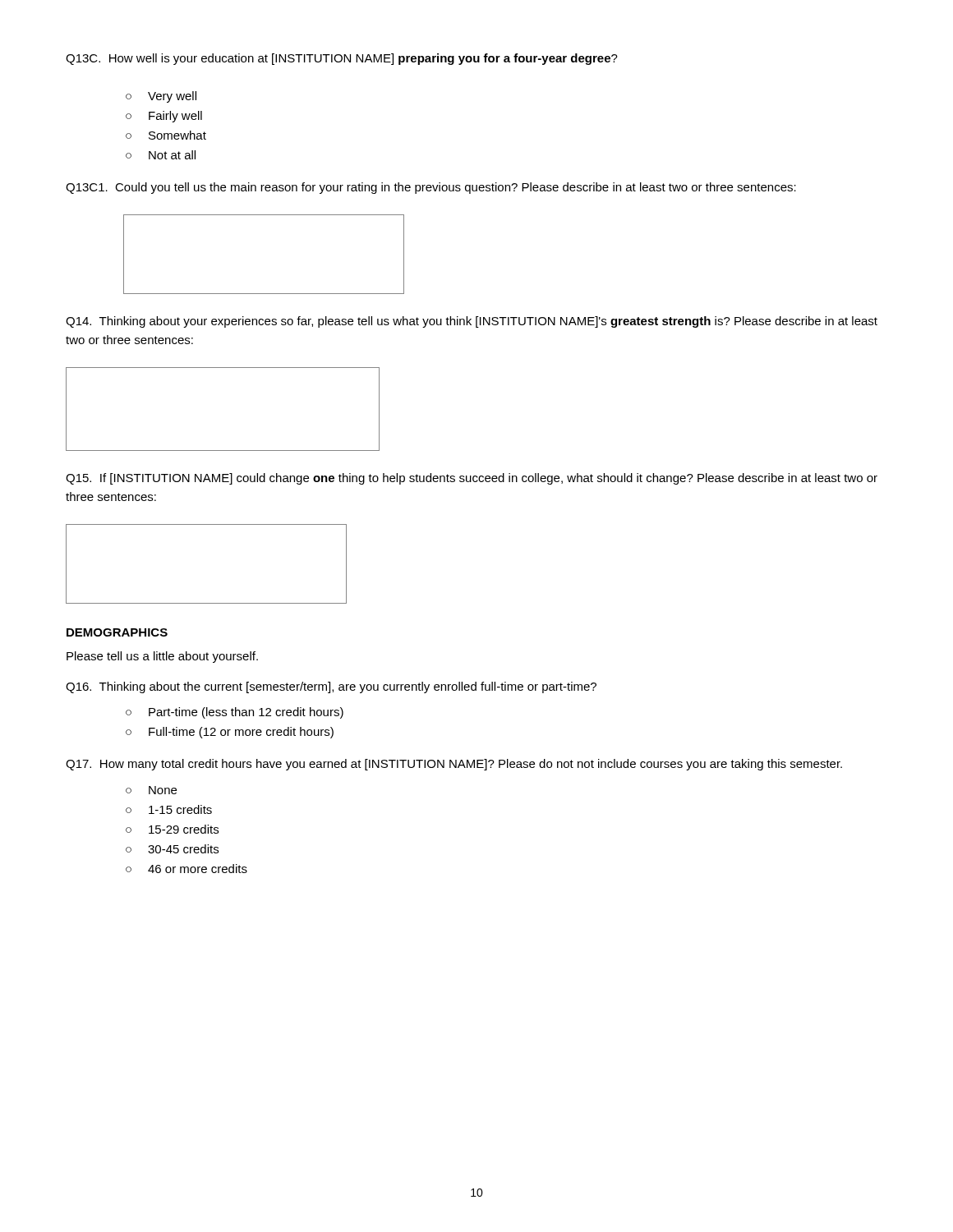Viewport: 953px width, 1232px height.
Task: Locate the text block with the text "Q17. How many total credit hours have you"
Action: coord(454,763)
